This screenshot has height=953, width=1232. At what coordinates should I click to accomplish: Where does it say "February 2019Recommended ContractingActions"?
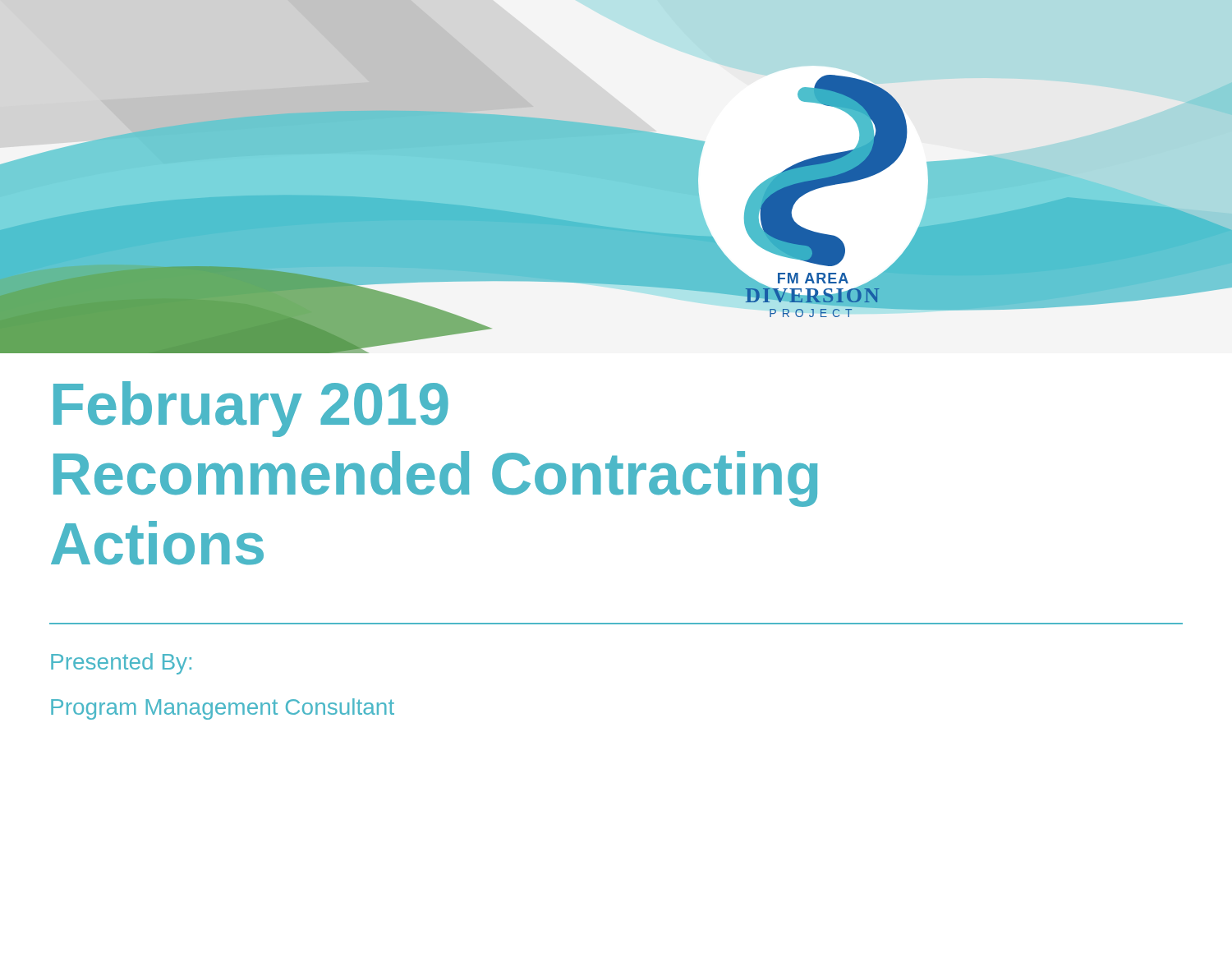click(x=616, y=474)
